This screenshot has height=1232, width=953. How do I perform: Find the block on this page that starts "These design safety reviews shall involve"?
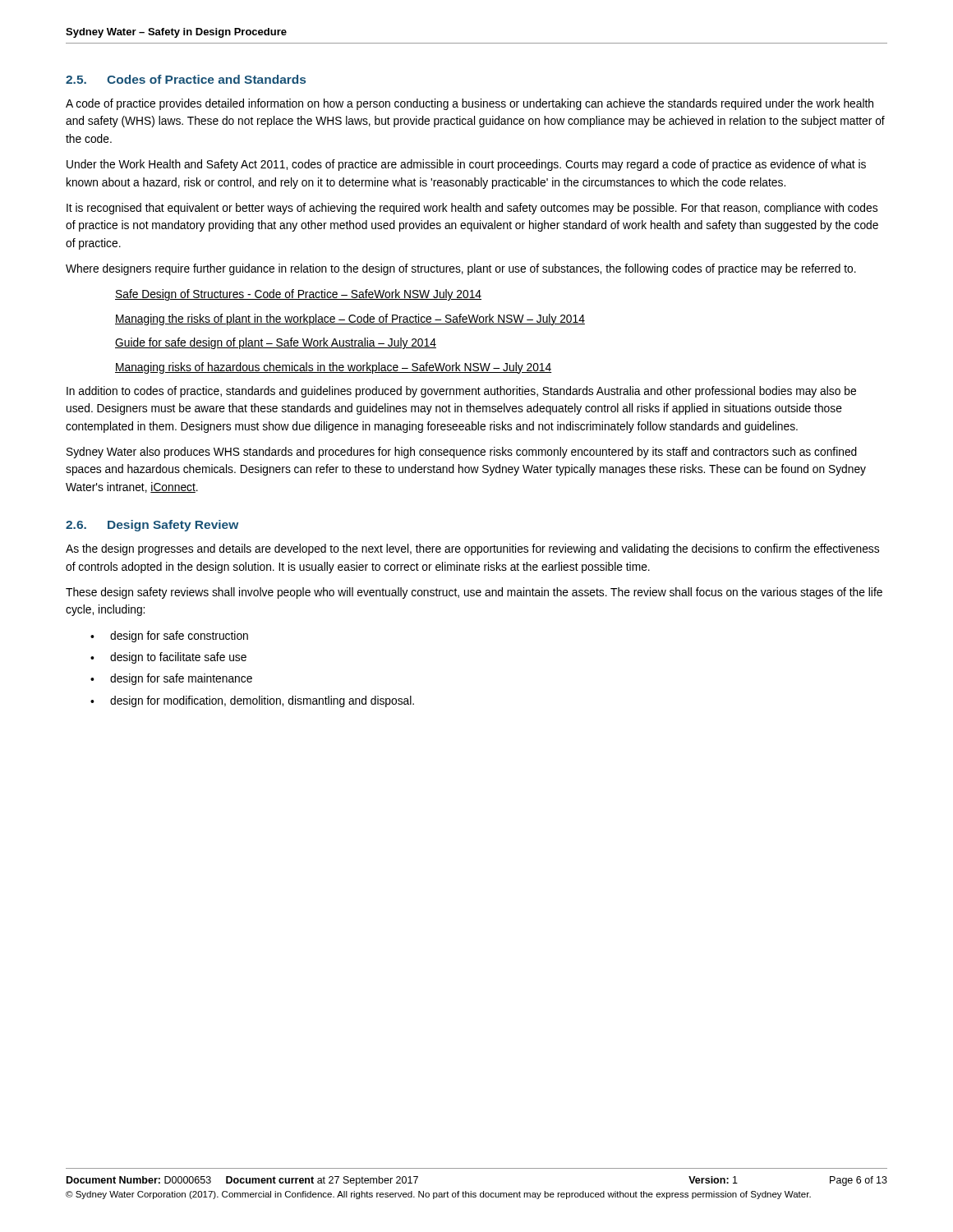click(x=474, y=601)
